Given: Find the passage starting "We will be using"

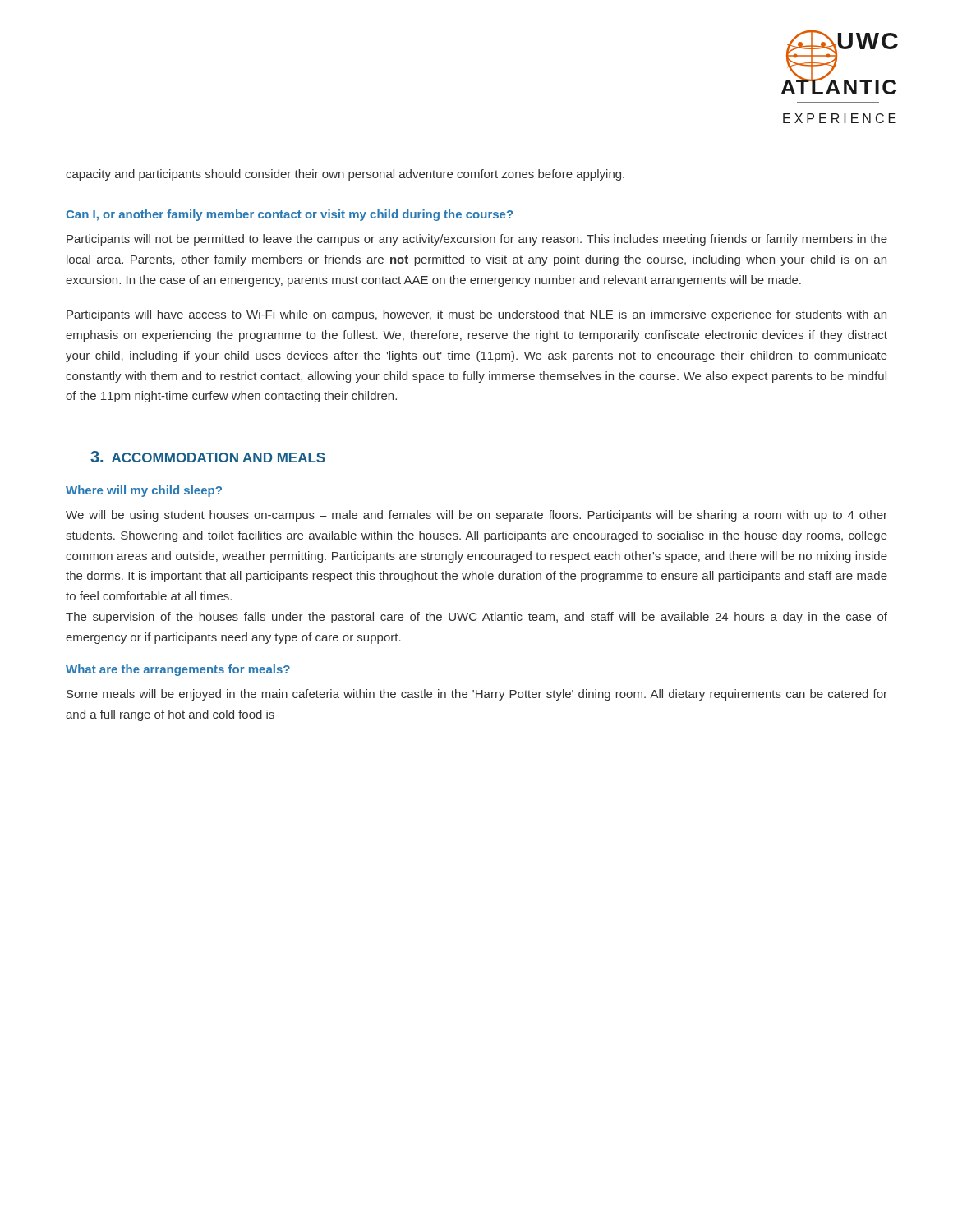Looking at the screenshot, I should [x=476, y=576].
